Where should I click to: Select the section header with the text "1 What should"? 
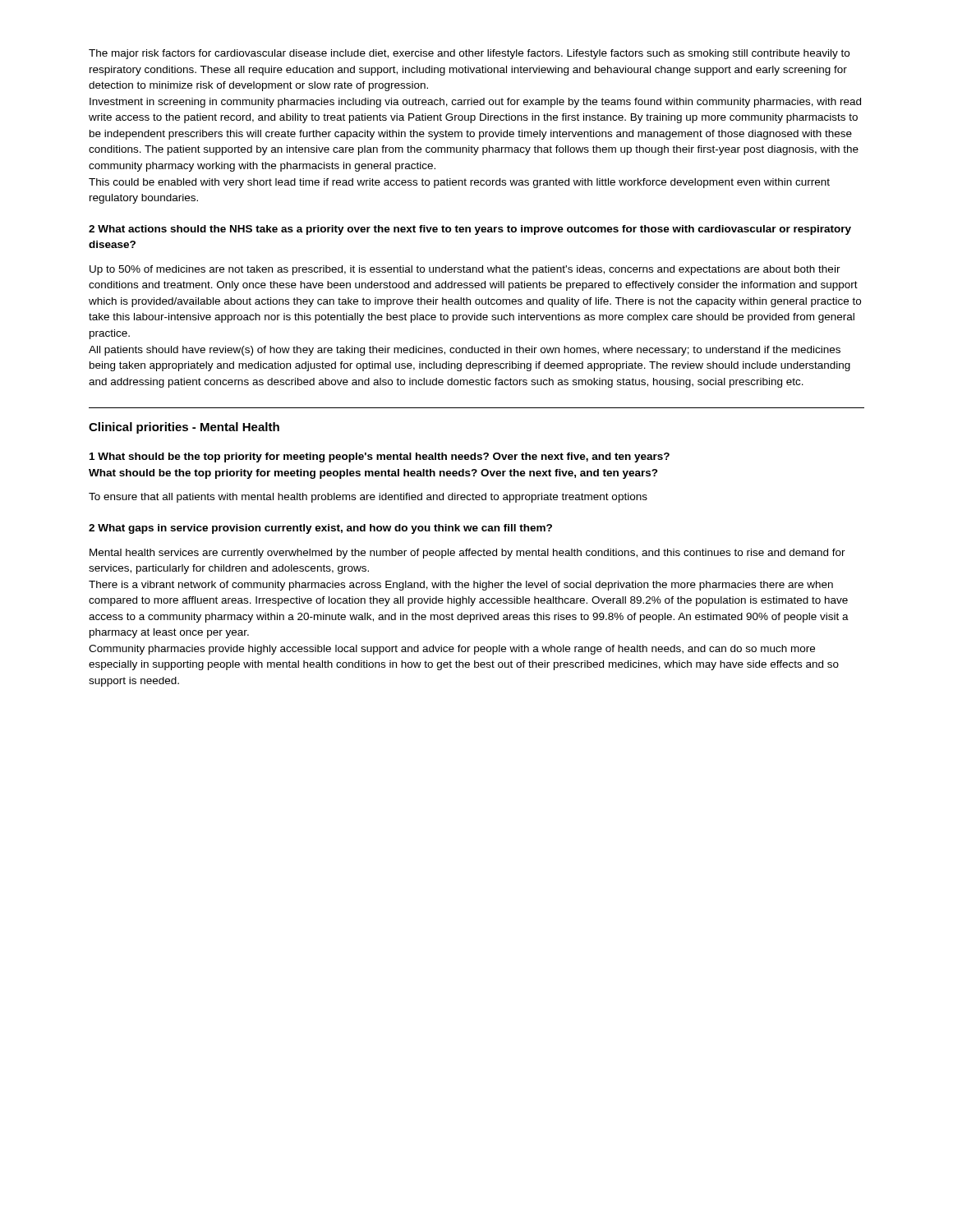[x=379, y=464]
